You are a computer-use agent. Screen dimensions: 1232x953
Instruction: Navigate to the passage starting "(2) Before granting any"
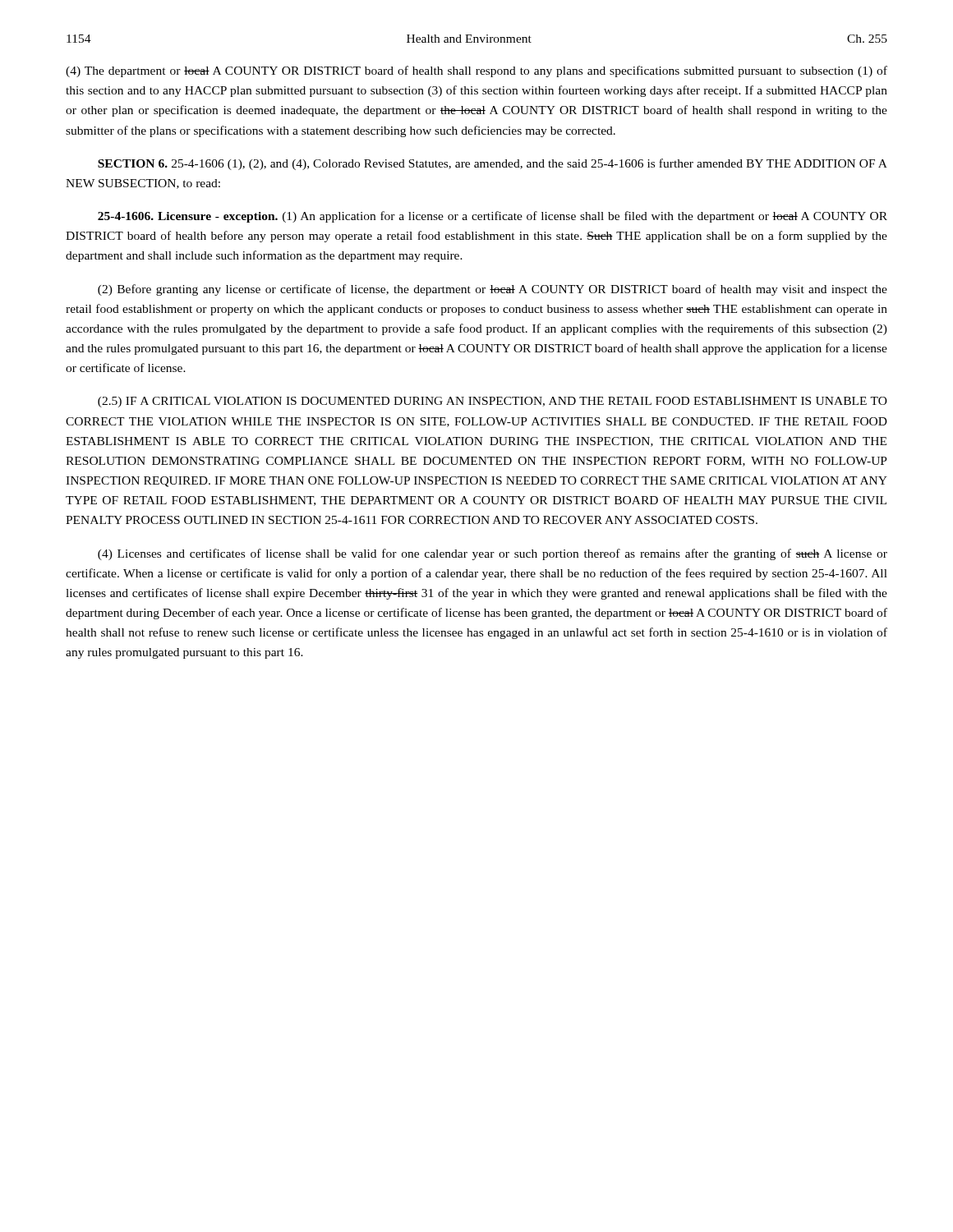(x=476, y=328)
